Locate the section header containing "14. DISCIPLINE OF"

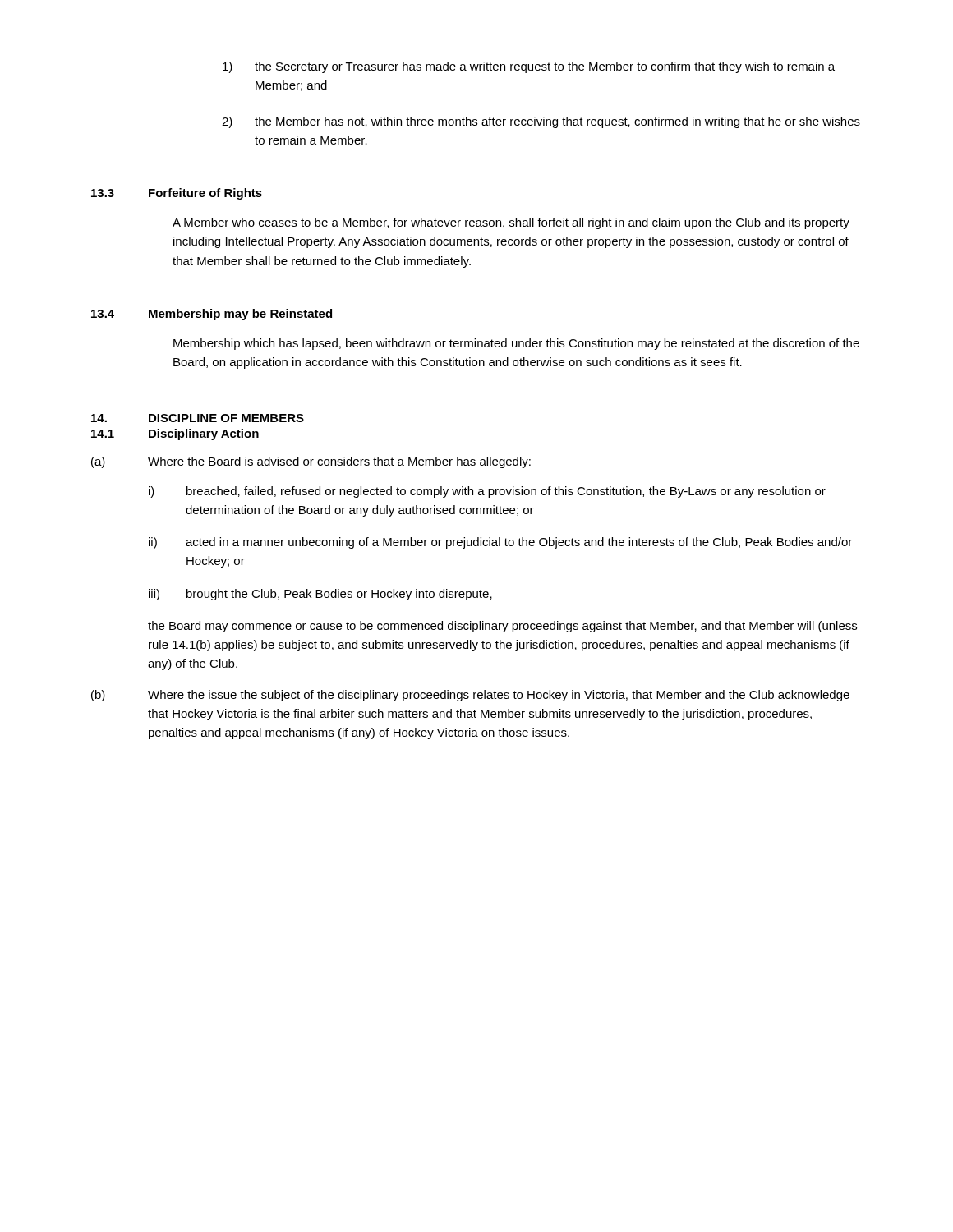coord(198,418)
